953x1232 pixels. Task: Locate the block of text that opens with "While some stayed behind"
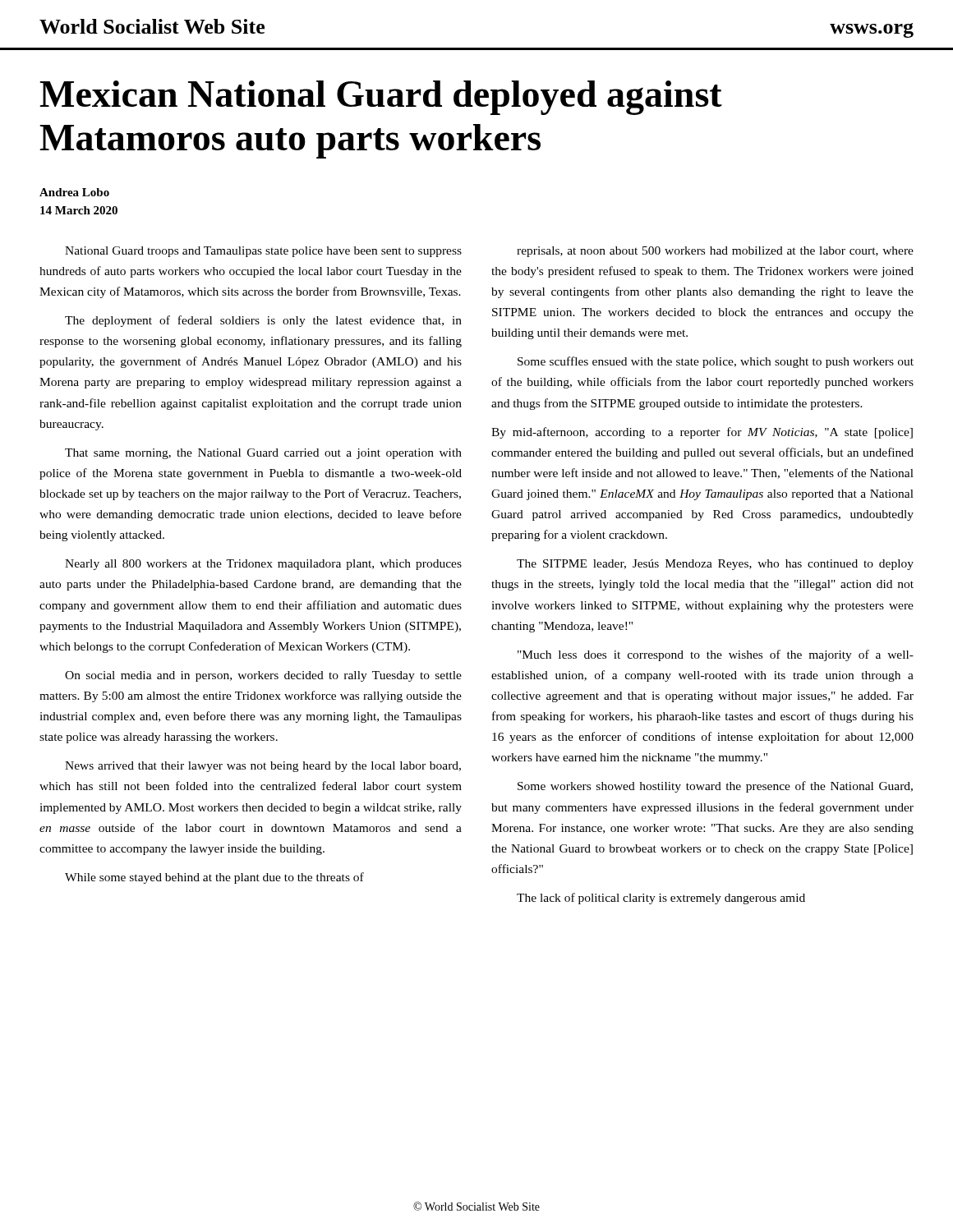pos(251,877)
